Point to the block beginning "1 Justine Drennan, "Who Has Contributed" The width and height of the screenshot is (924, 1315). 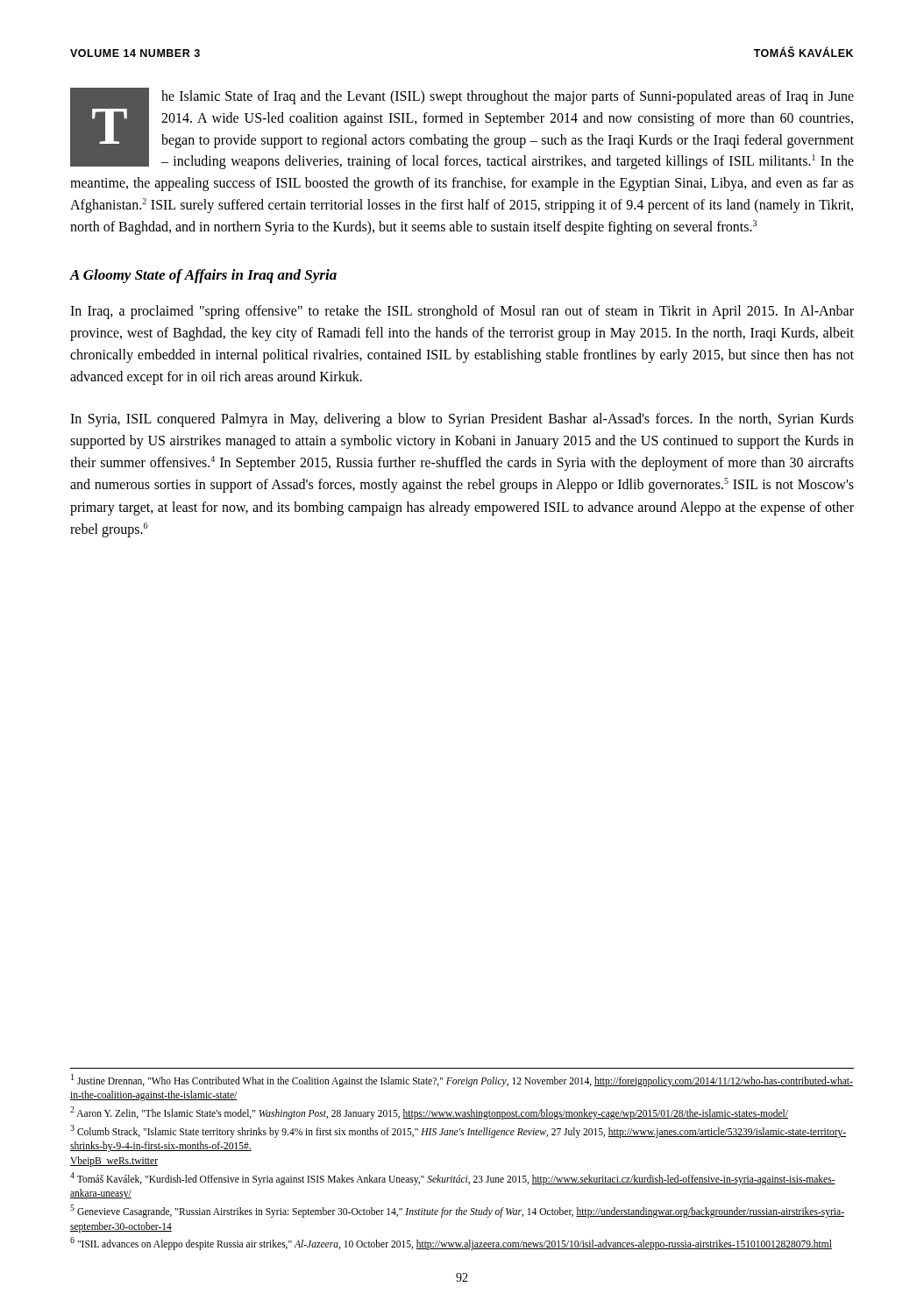[461, 1087]
